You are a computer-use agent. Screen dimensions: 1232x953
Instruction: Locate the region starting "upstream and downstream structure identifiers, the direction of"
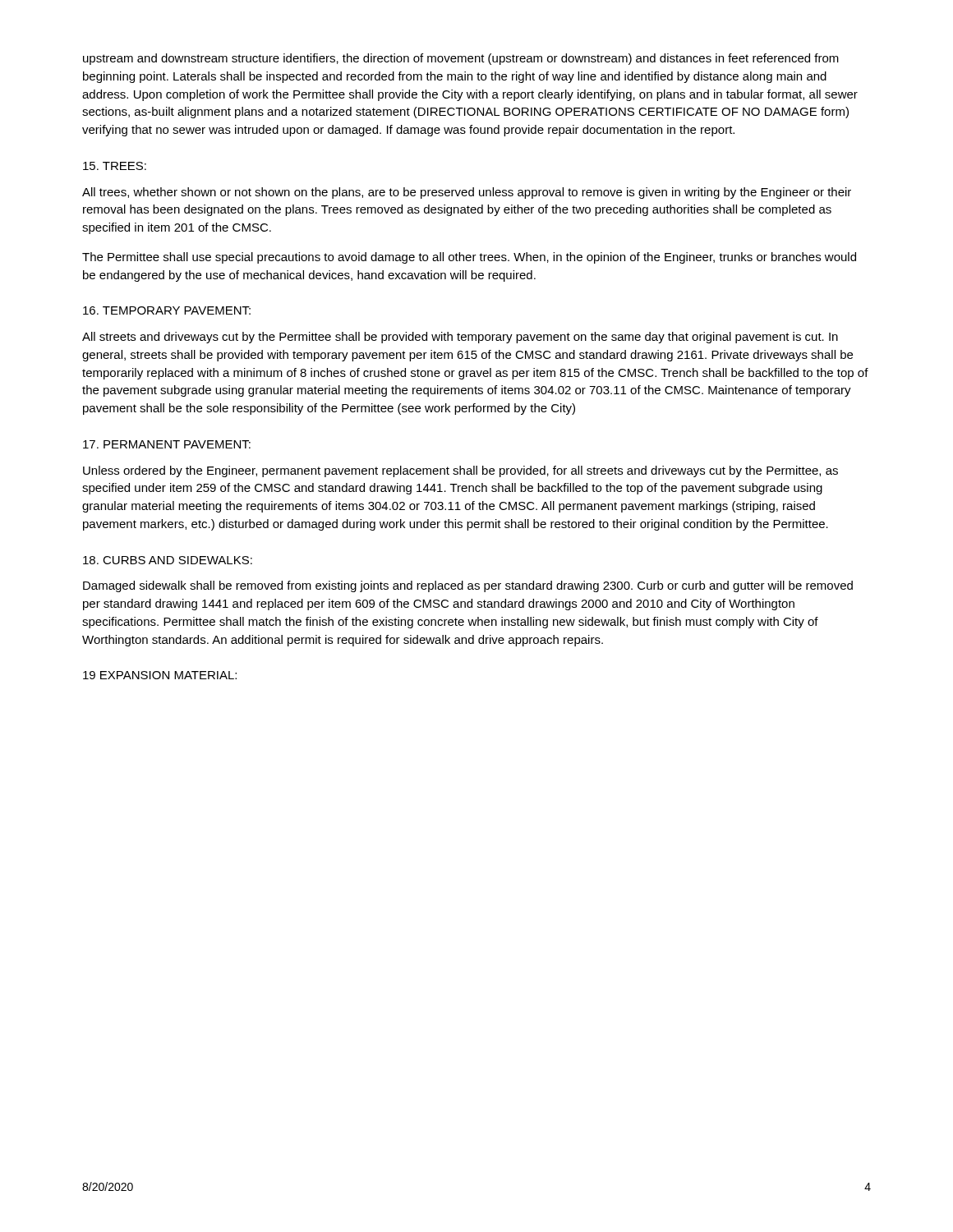pyautogui.click(x=470, y=94)
